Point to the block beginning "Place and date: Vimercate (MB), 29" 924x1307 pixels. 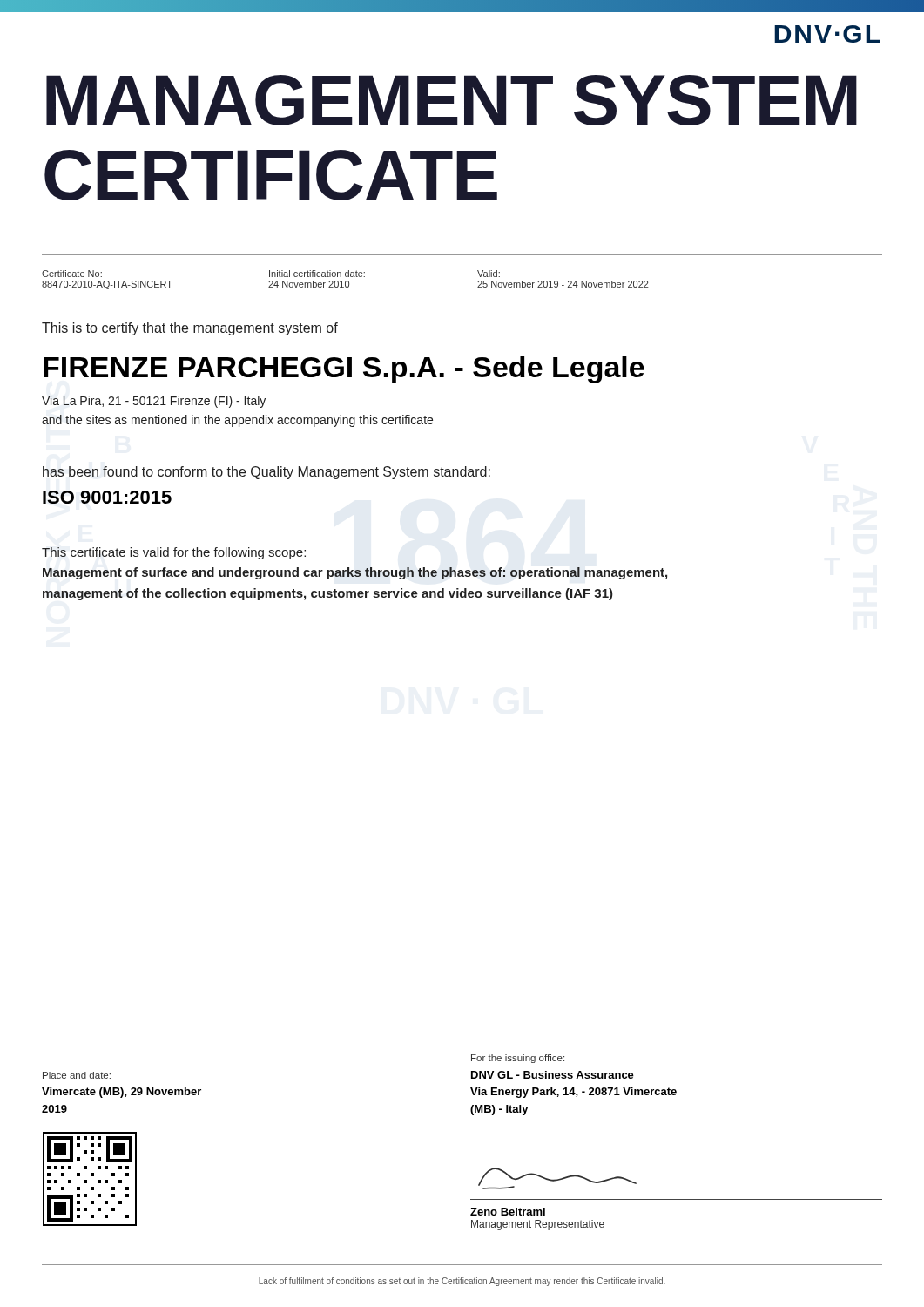coord(122,1092)
